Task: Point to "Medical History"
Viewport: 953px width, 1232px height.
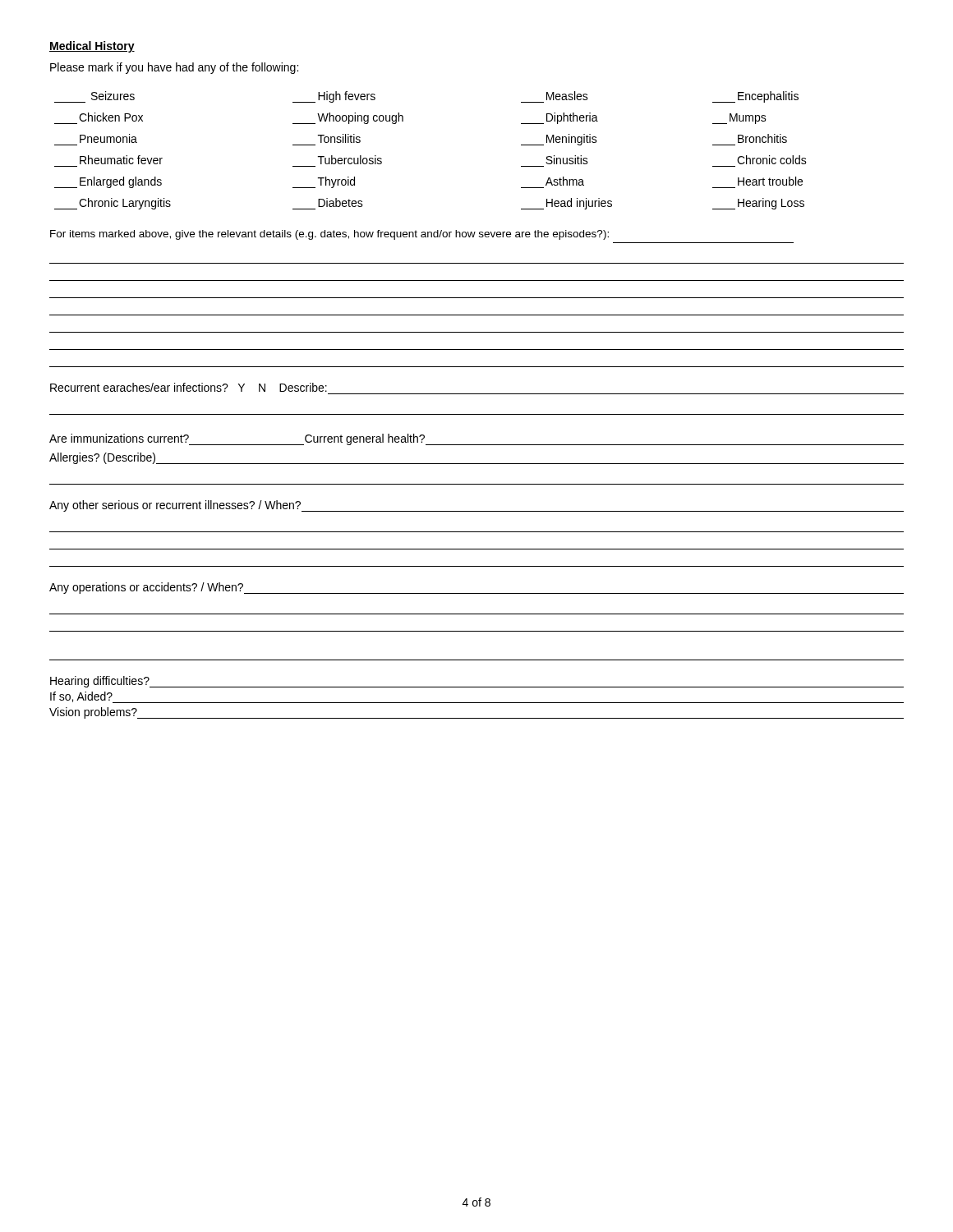Action: coord(92,46)
